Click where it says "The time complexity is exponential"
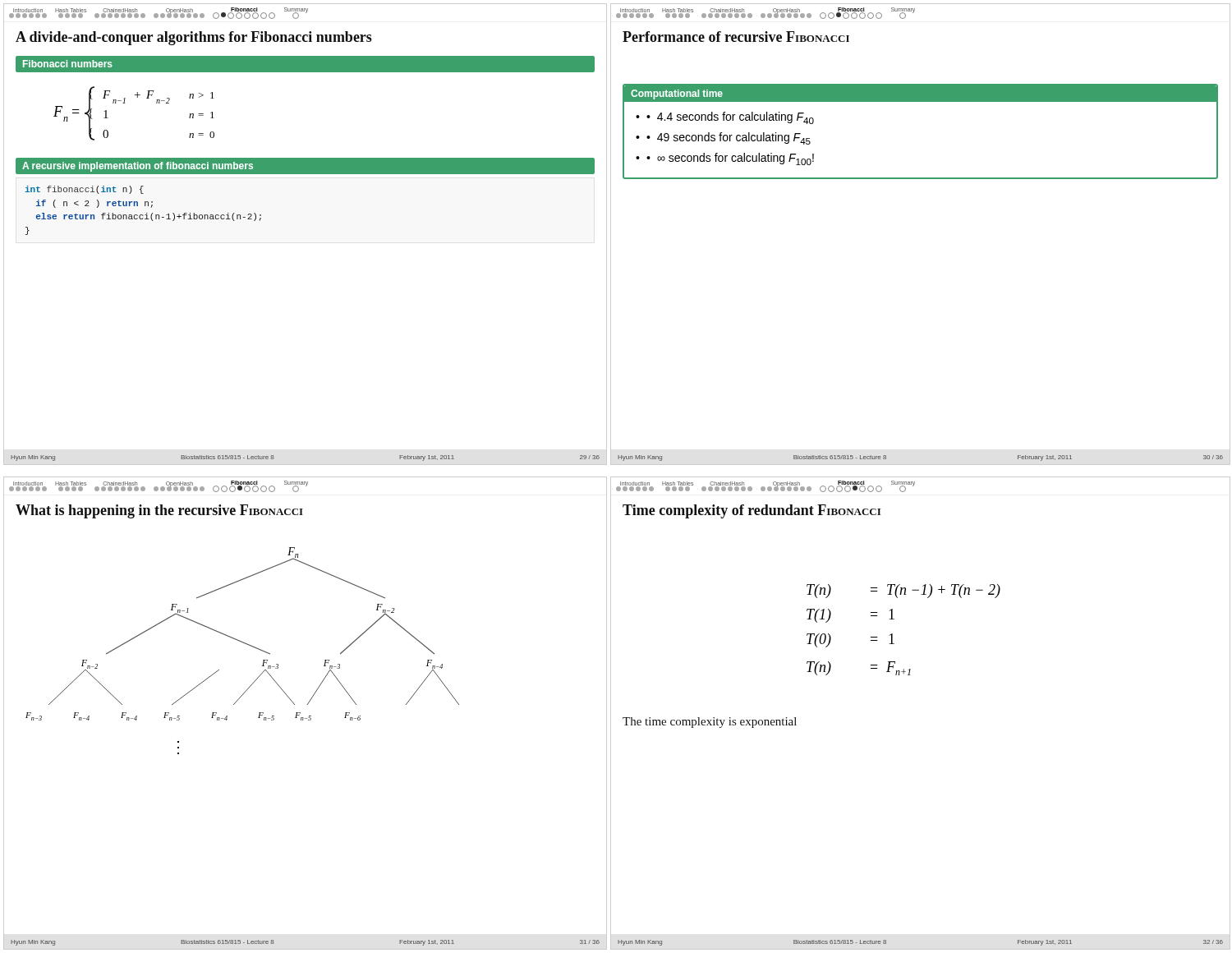The image size is (1232, 953). [710, 721]
